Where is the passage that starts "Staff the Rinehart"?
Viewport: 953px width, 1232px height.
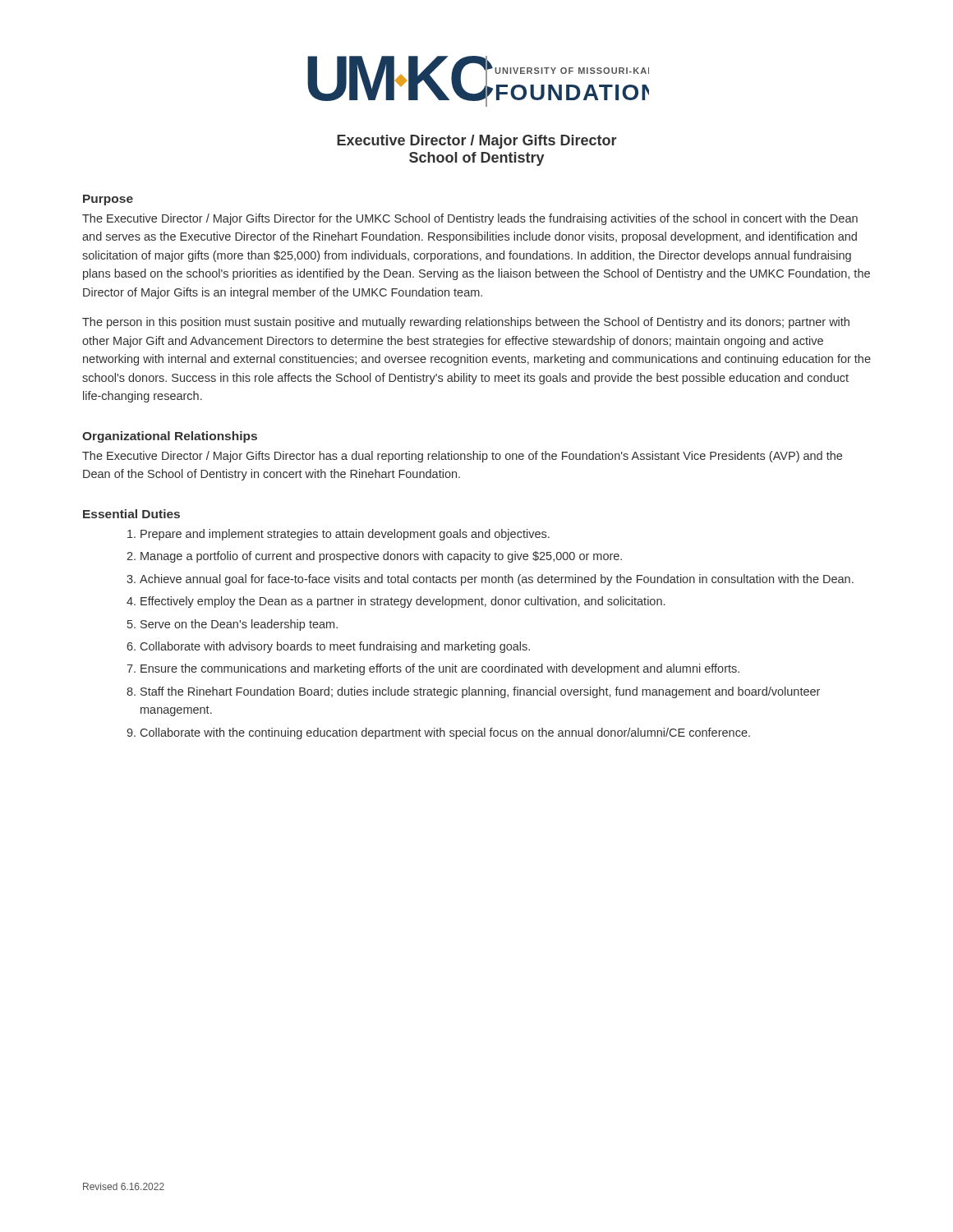(x=480, y=701)
